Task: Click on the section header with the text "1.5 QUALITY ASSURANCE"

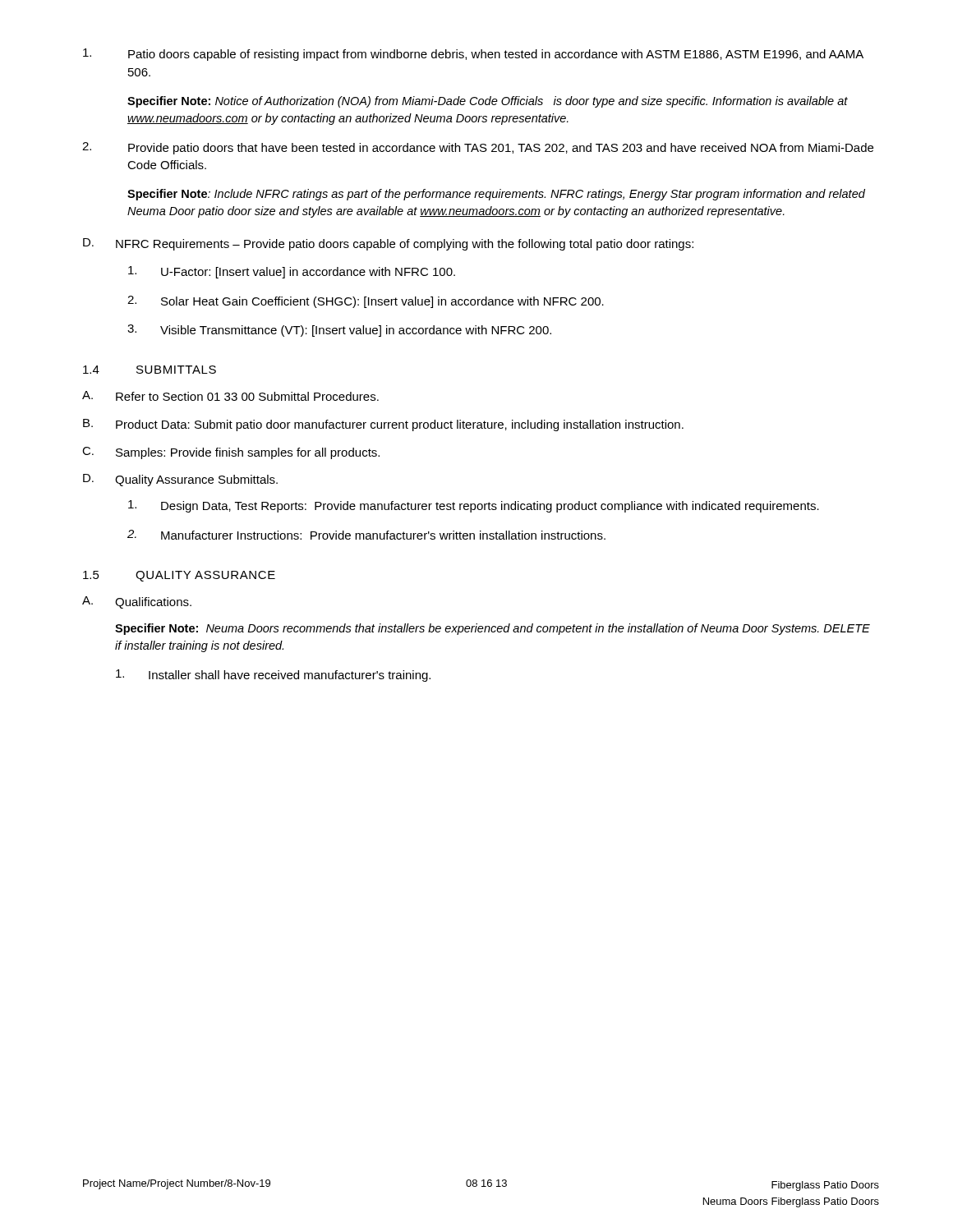Action: pos(179,574)
